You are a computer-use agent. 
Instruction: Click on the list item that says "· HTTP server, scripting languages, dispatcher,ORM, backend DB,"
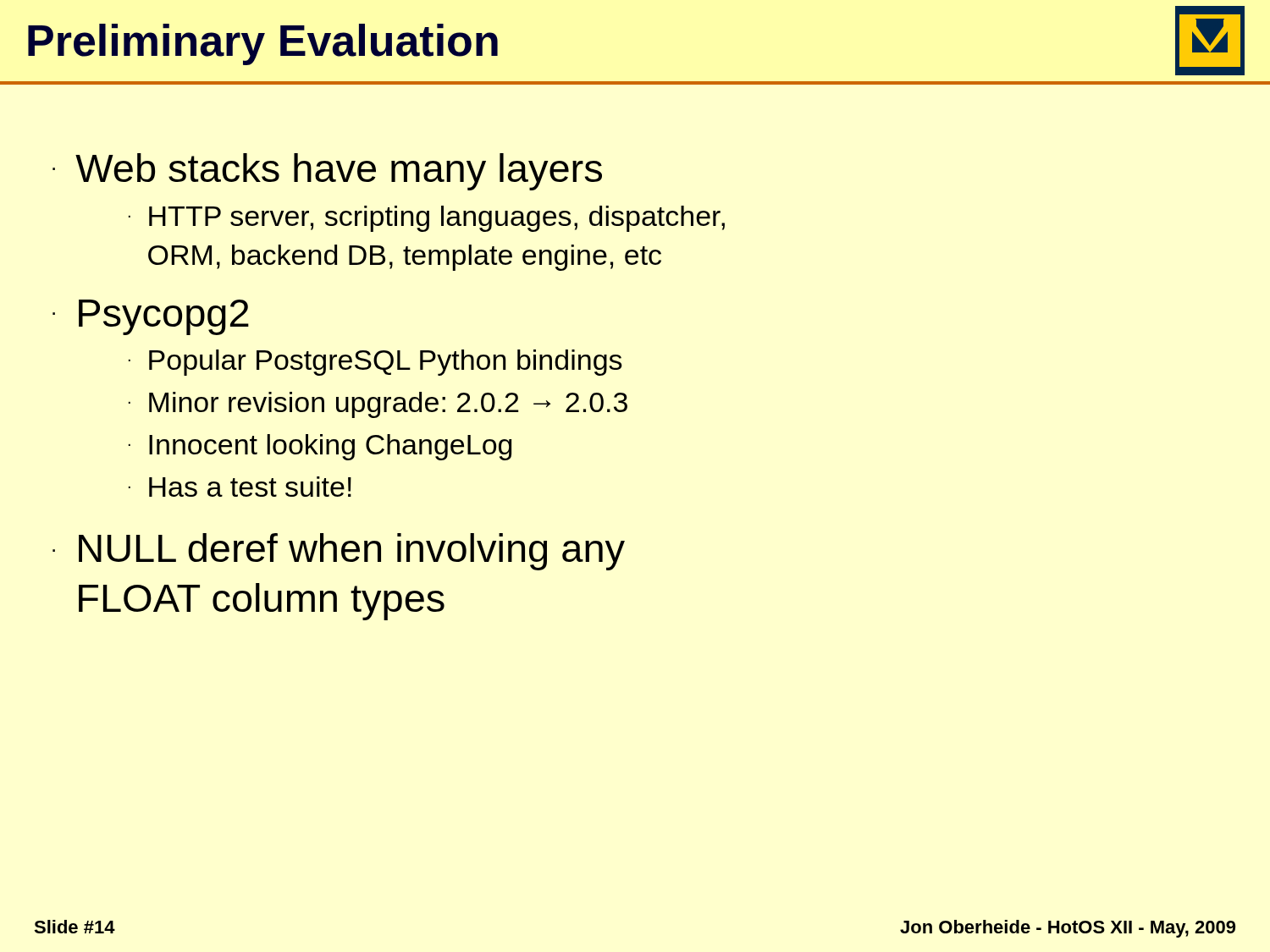(427, 236)
